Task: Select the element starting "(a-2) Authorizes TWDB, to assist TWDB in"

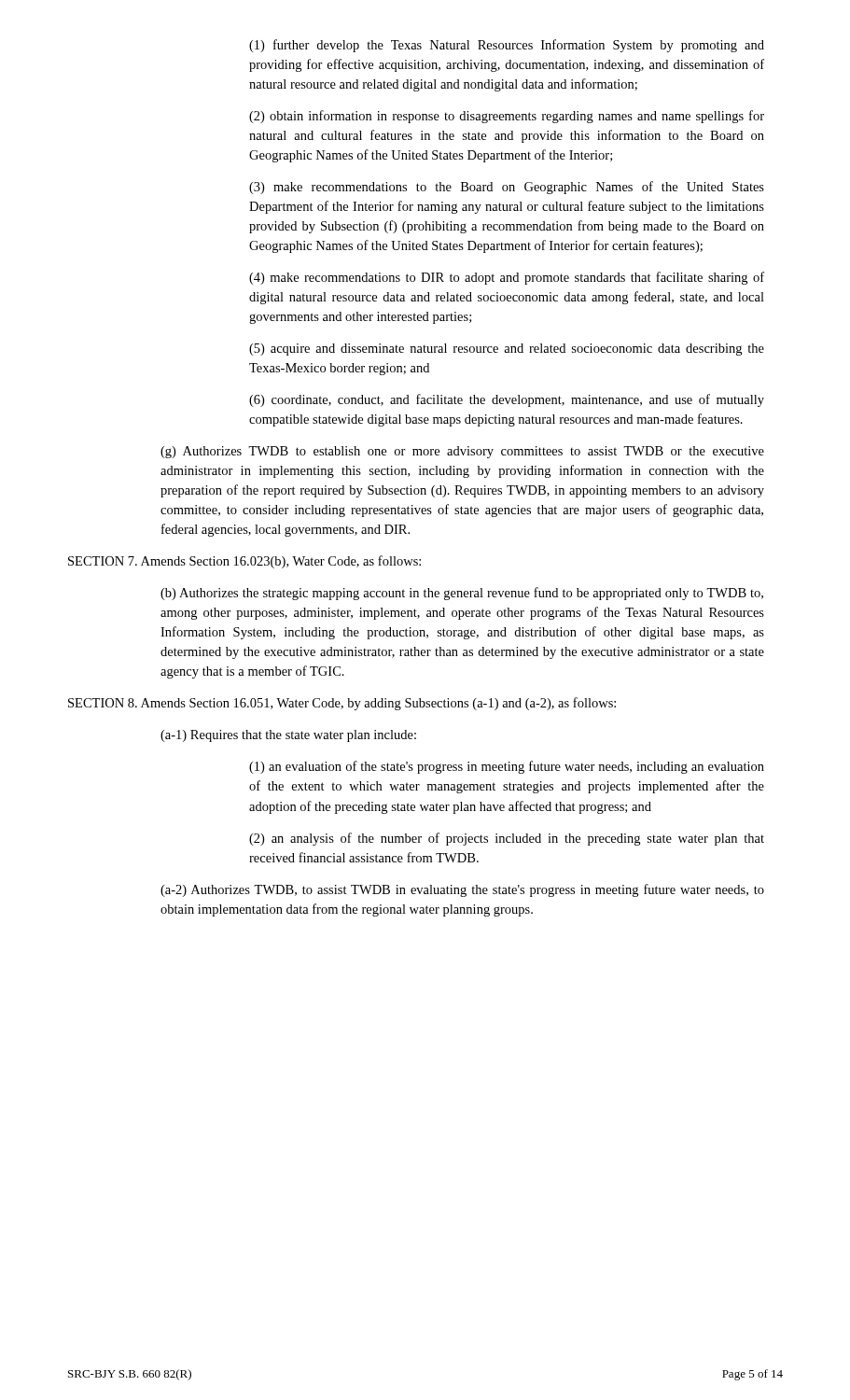Action: coord(462,899)
